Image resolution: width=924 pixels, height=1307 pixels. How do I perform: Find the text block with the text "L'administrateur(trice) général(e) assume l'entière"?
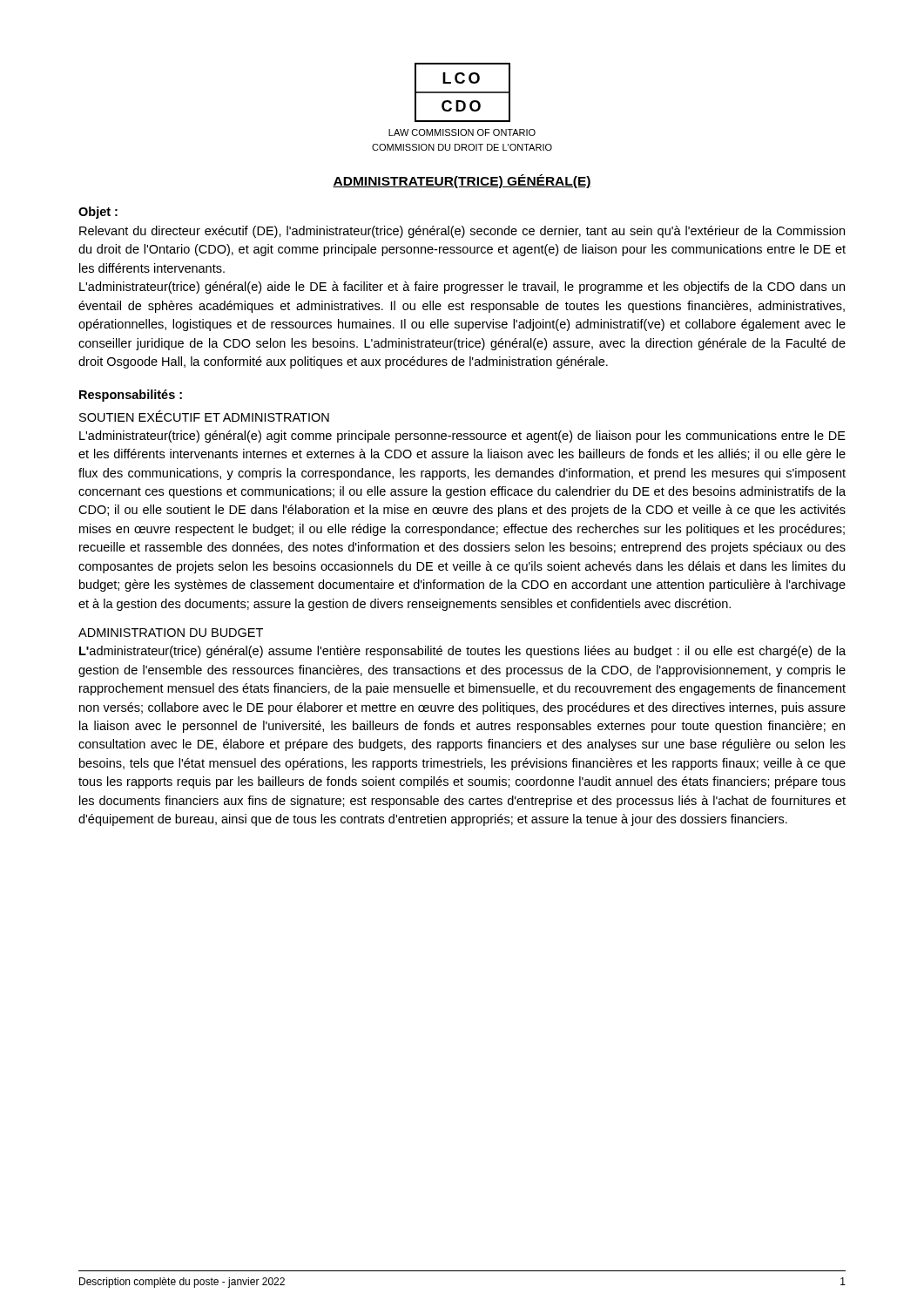tap(462, 735)
